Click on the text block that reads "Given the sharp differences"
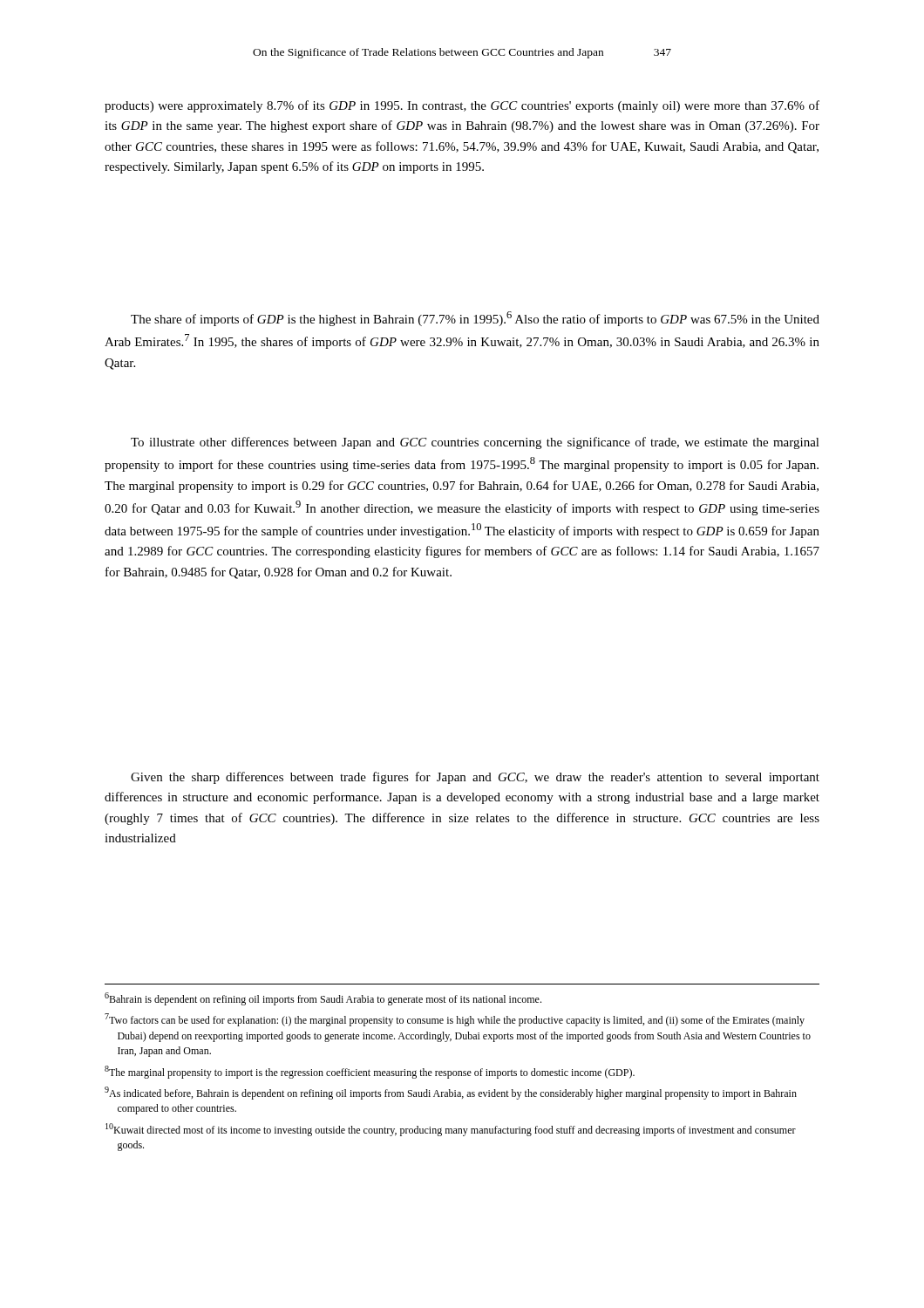Image resolution: width=924 pixels, height=1308 pixels. click(462, 808)
